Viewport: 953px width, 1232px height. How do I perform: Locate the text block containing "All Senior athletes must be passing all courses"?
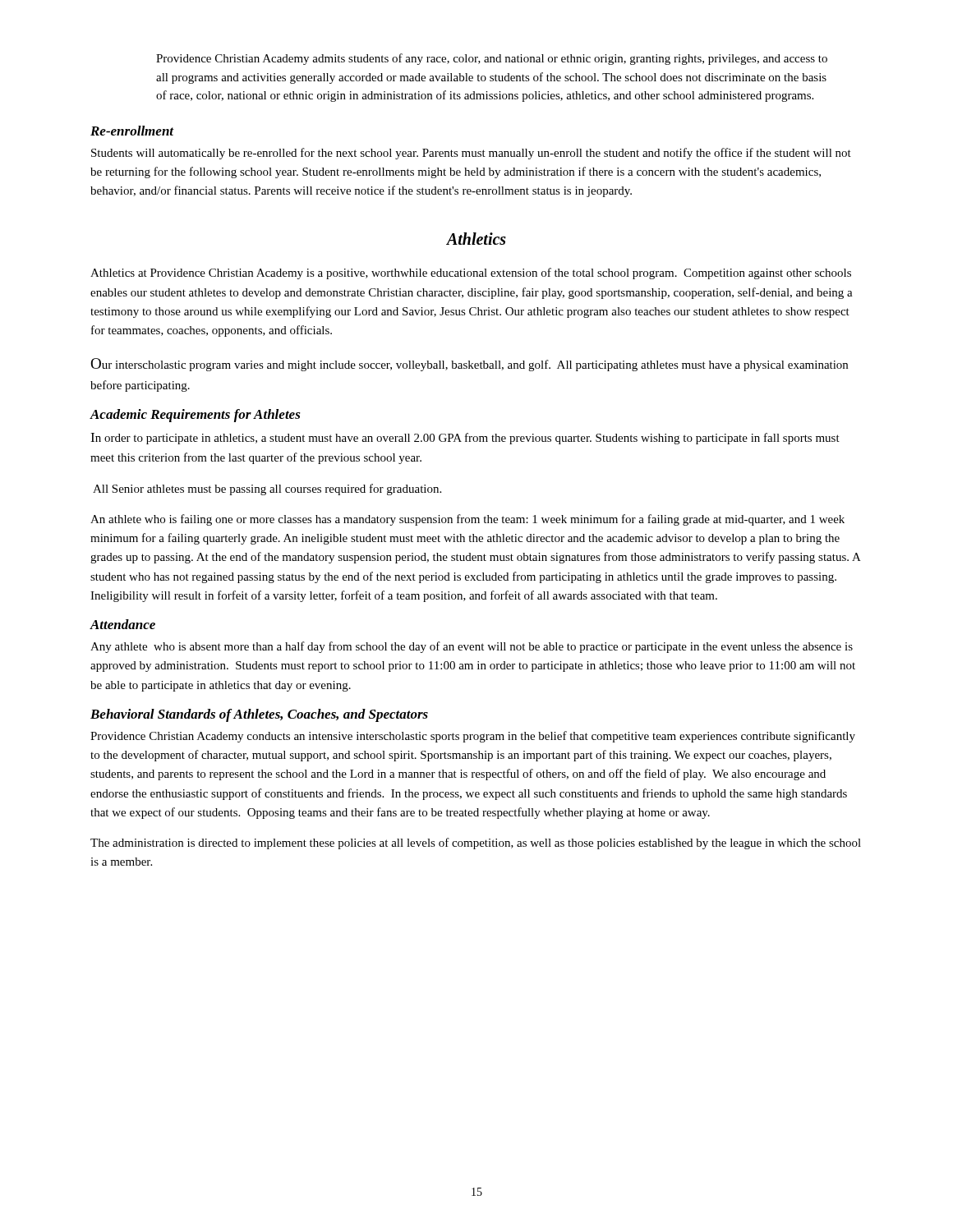pos(266,488)
